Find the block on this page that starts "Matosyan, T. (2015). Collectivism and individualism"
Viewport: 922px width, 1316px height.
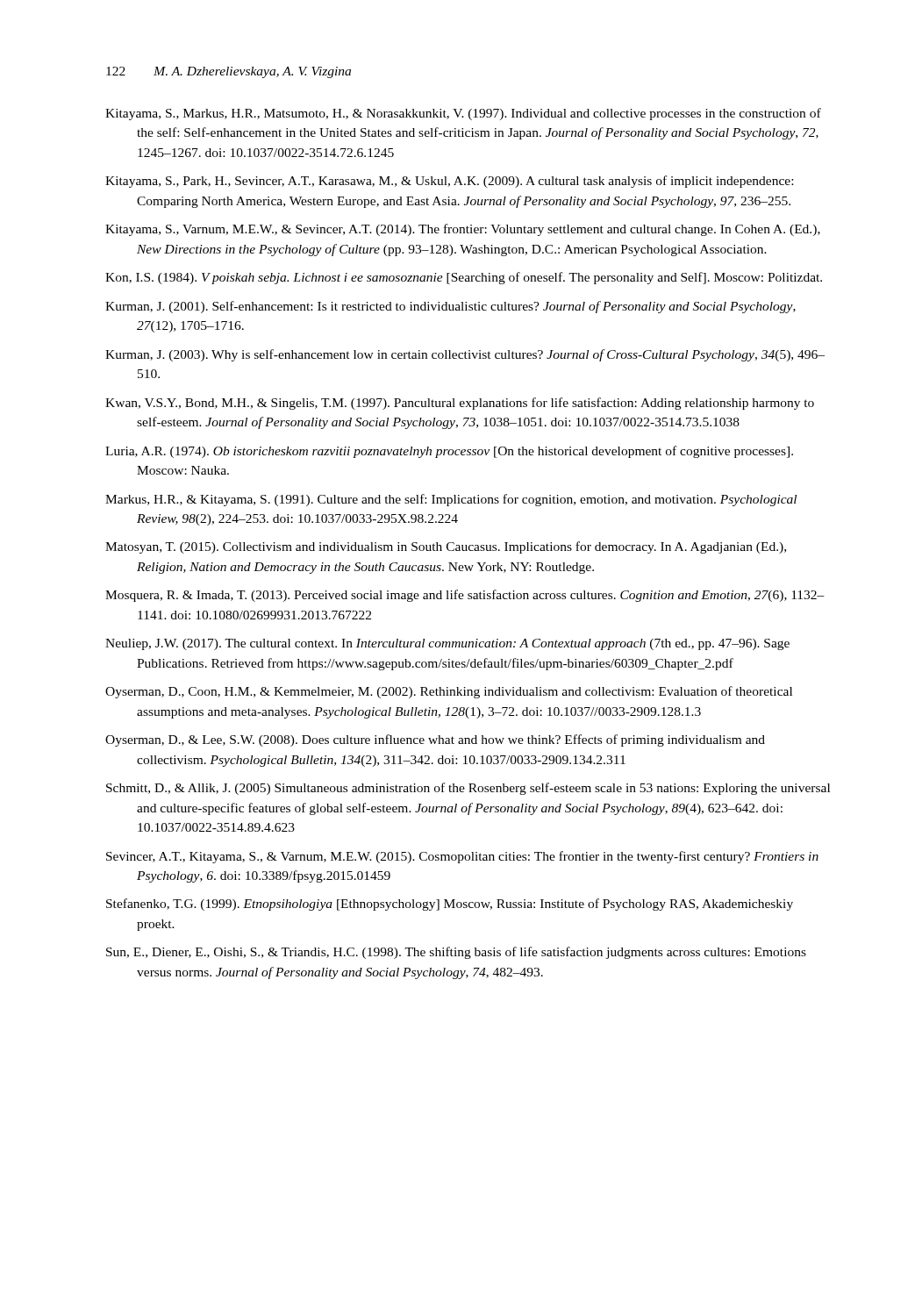click(446, 556)
